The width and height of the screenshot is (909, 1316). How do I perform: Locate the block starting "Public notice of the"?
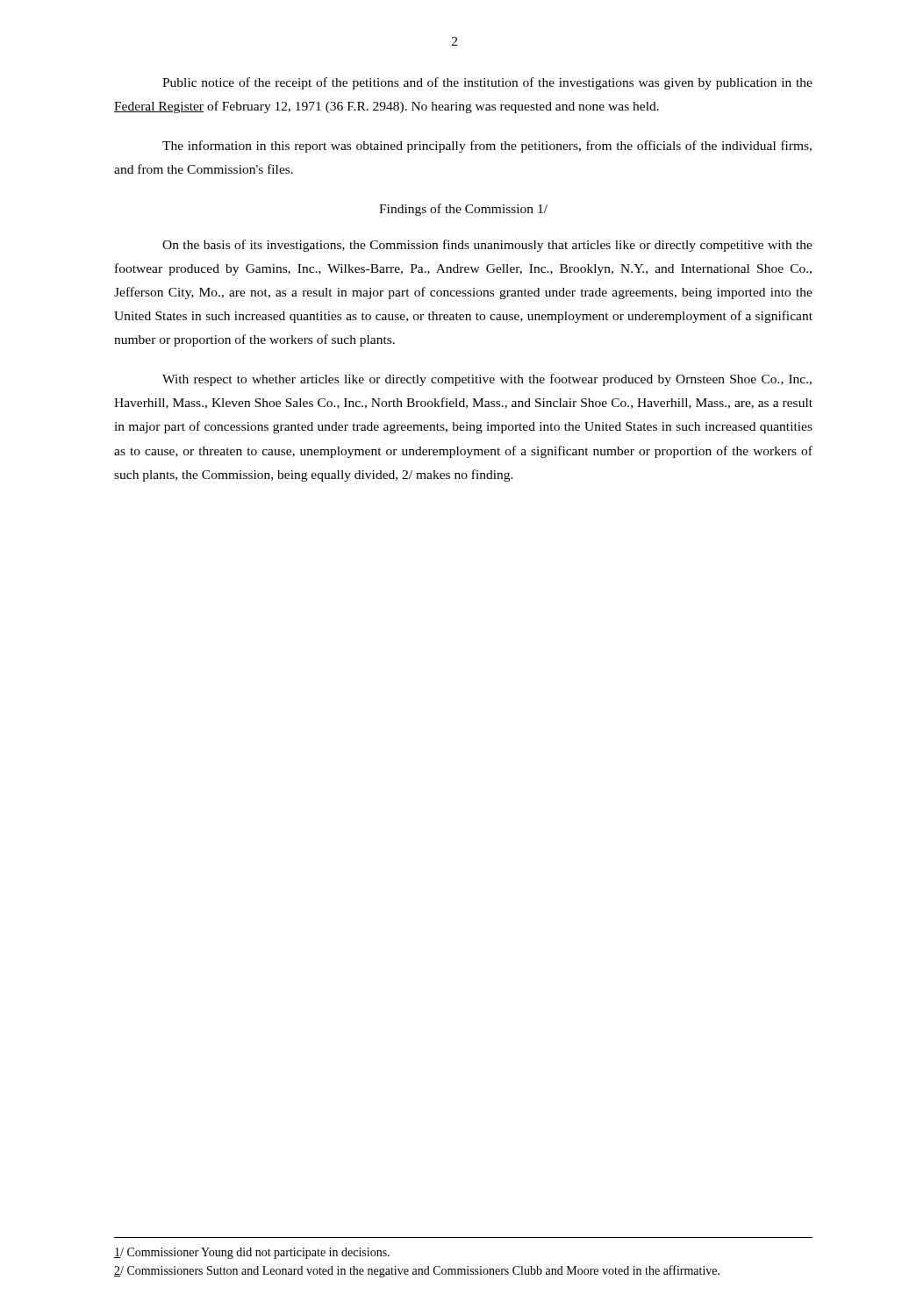[x=463, y=94]
